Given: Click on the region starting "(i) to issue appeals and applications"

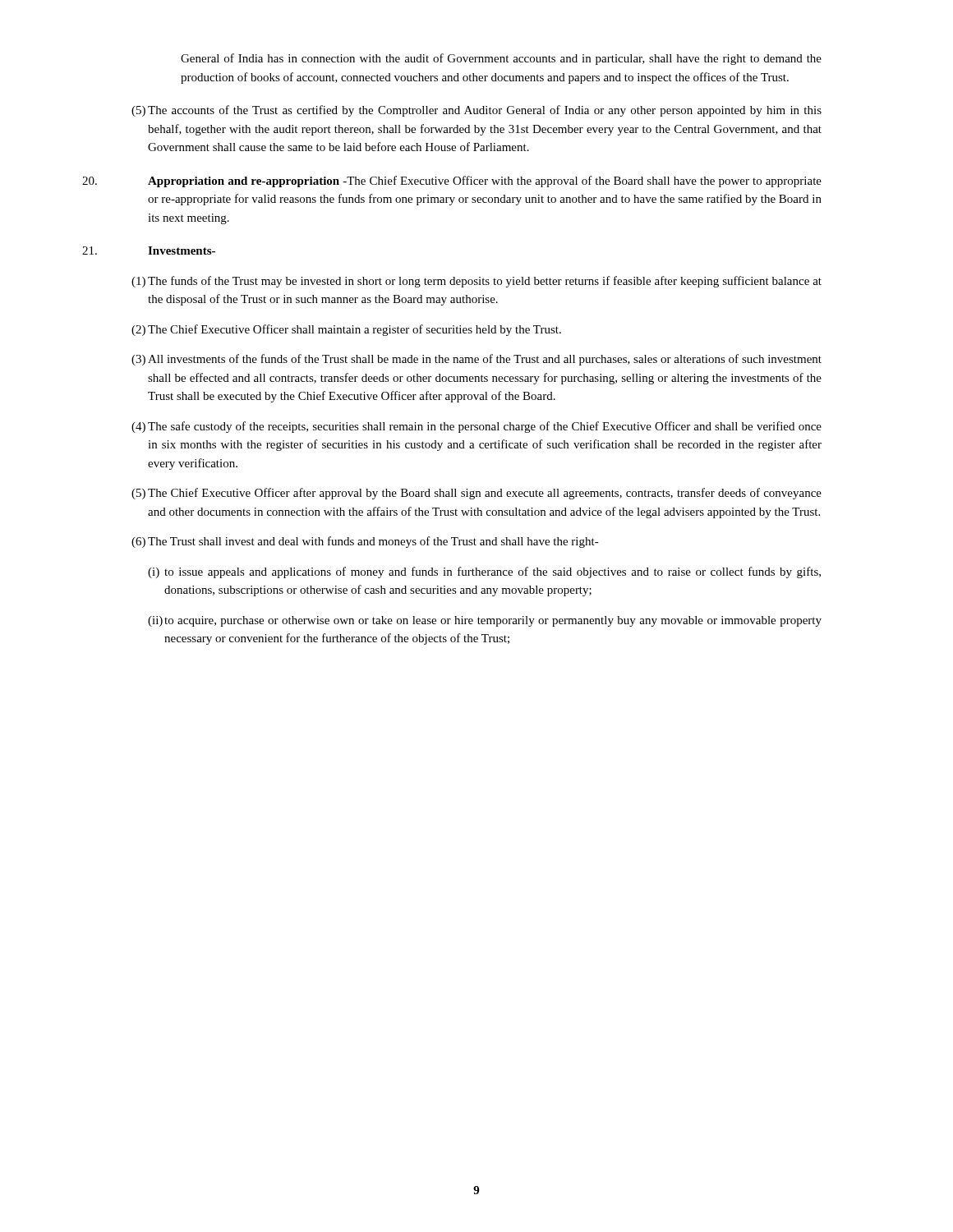Looking at the screenshot, I should (452, 581).
